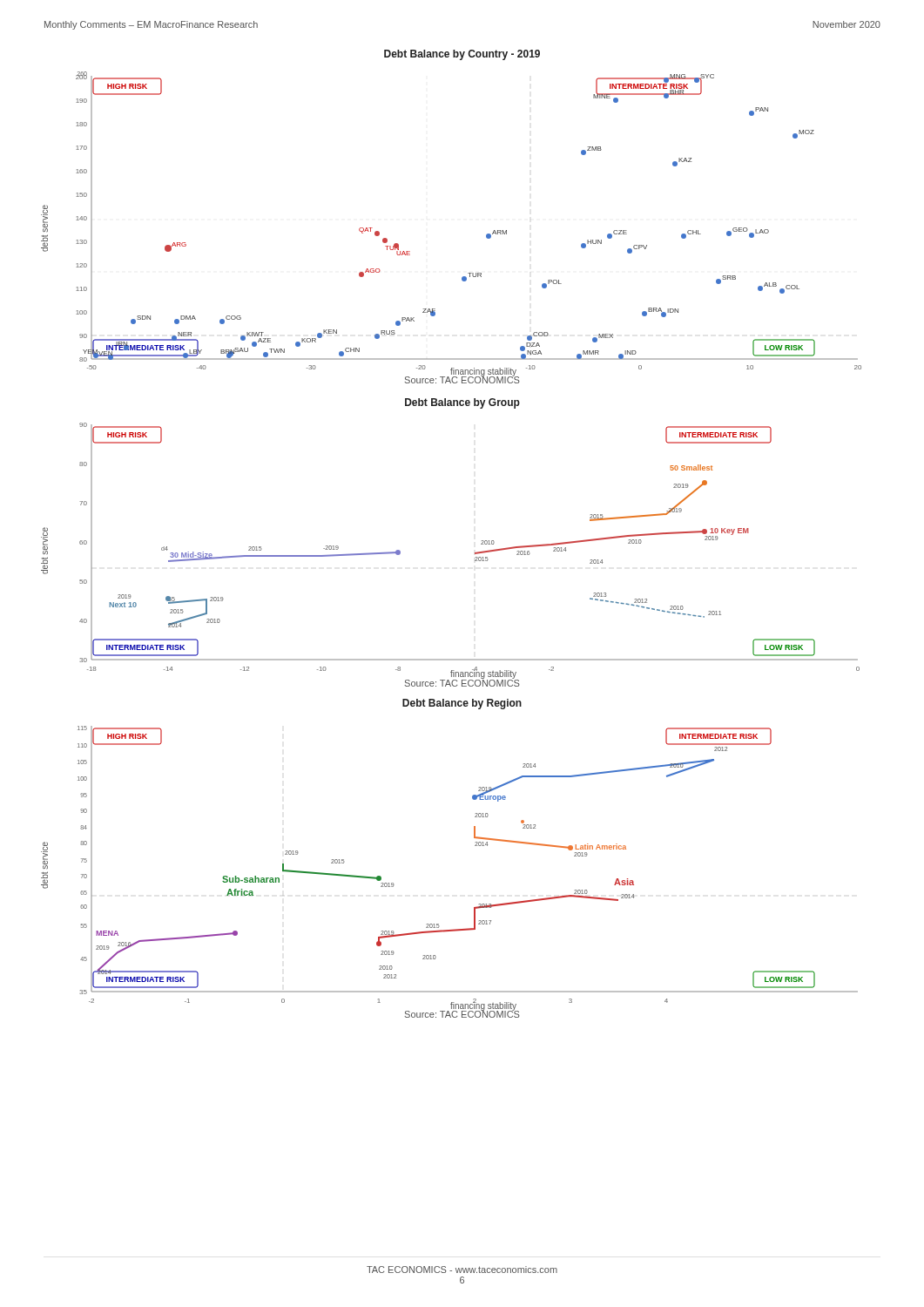
Task: Locate the section header containing "Debt Balance by Group"
Action: tap(462, 403)
